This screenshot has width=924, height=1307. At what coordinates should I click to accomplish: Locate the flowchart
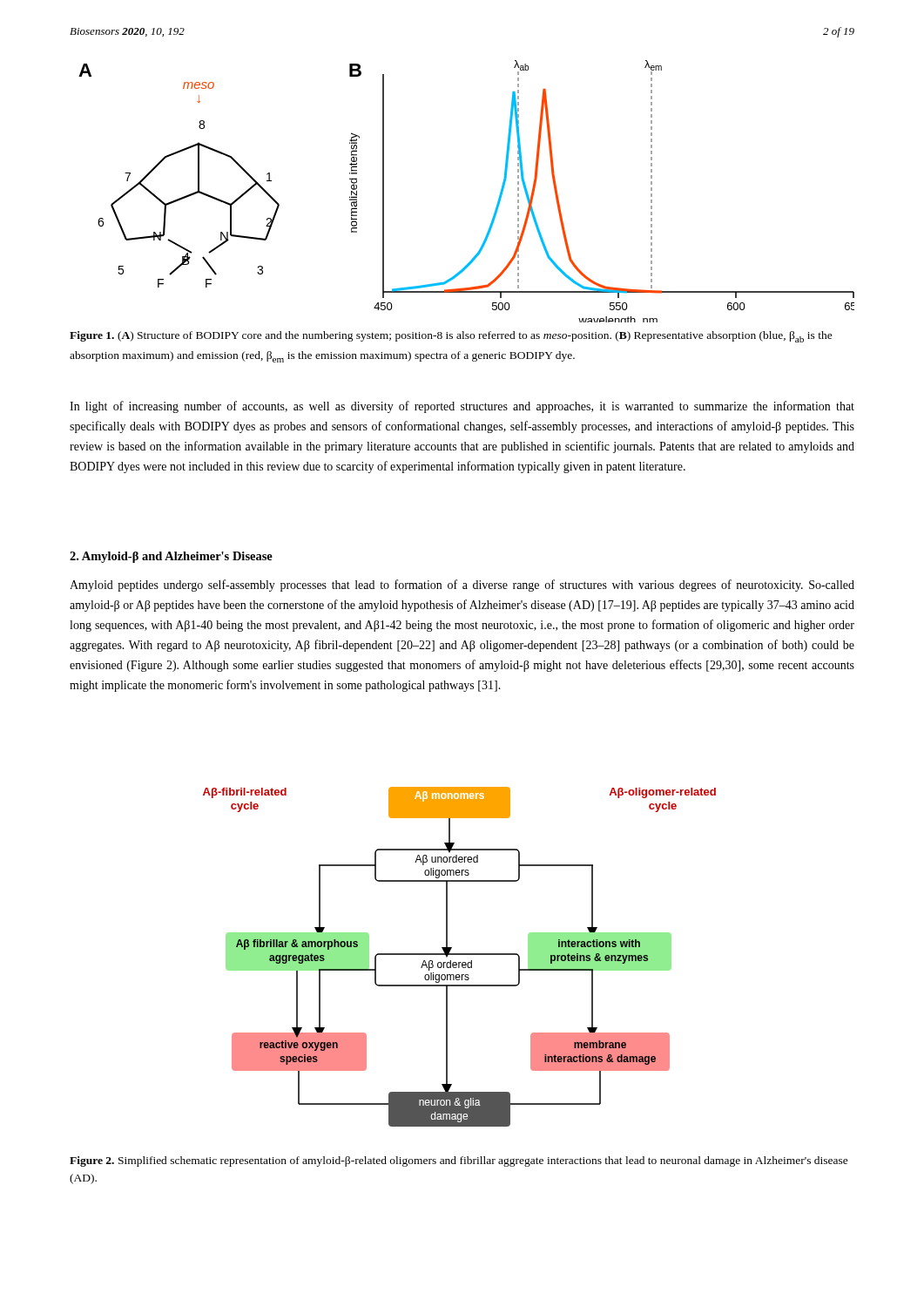click(x=462, y=963)
